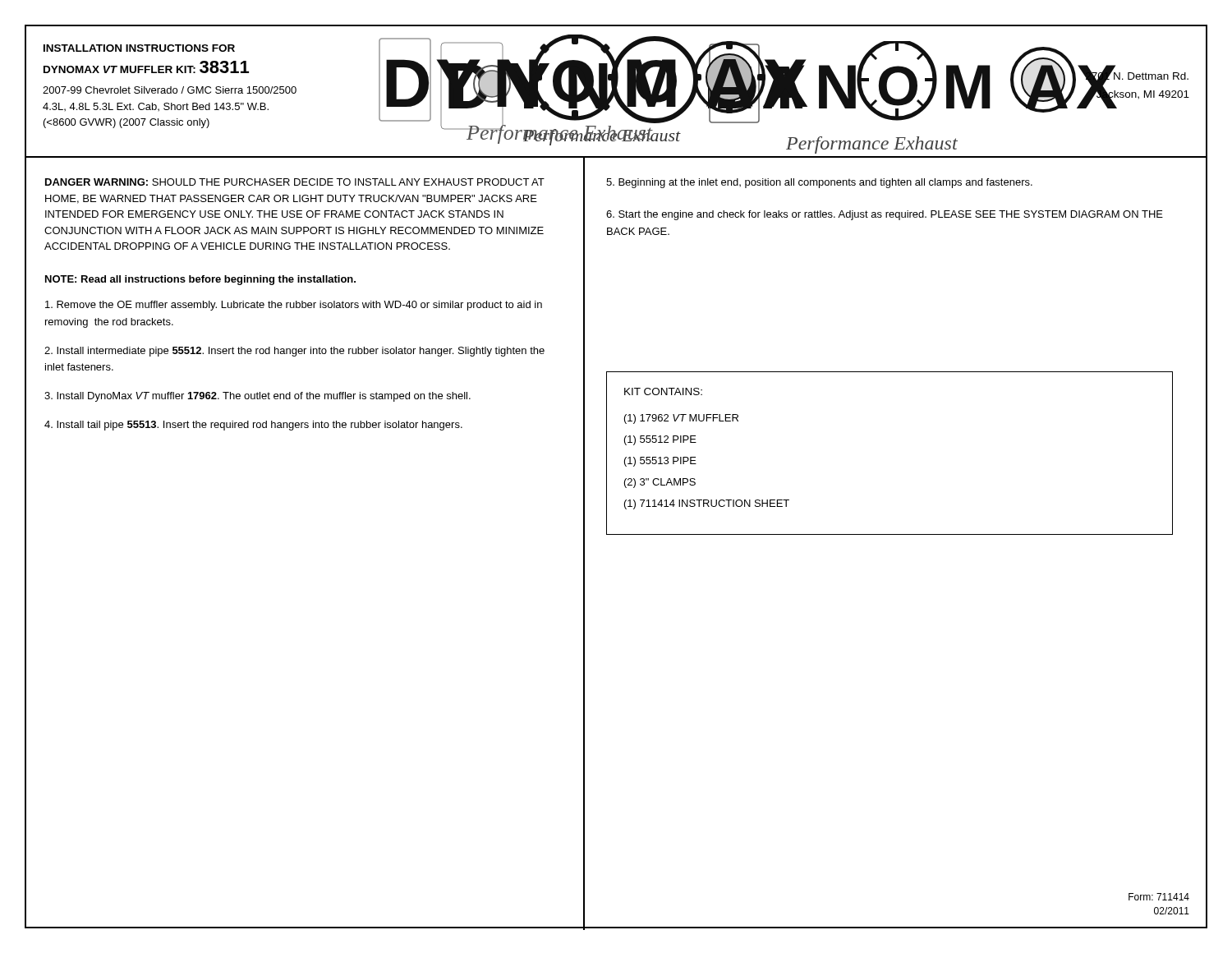Point to the text starting "2. Install intermediate pipe 55512. Insert the rod"

(x=295, y=359)
